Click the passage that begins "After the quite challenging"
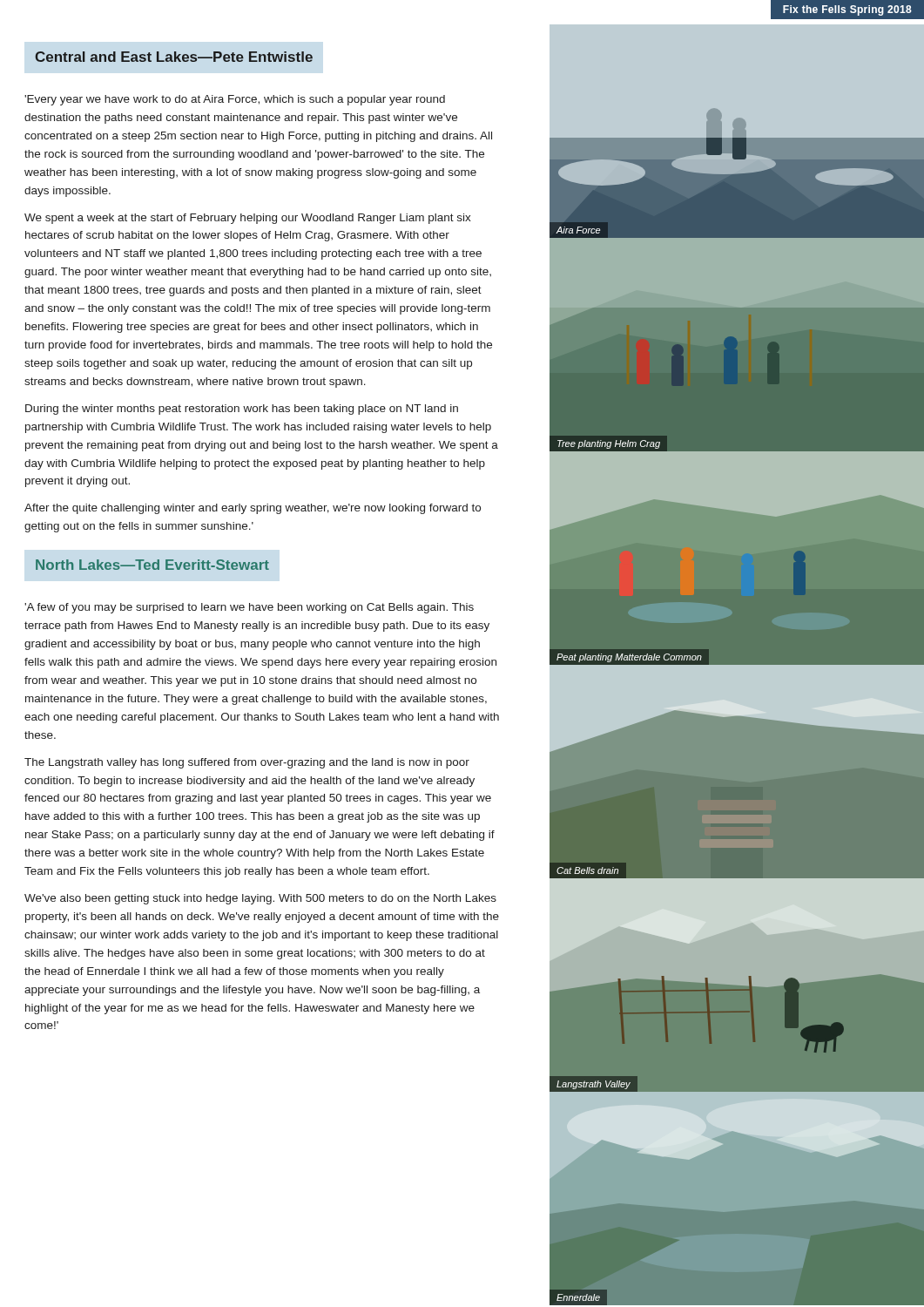Image resolution: width=924 pixels, height=1307 pixels. [253, 517]
